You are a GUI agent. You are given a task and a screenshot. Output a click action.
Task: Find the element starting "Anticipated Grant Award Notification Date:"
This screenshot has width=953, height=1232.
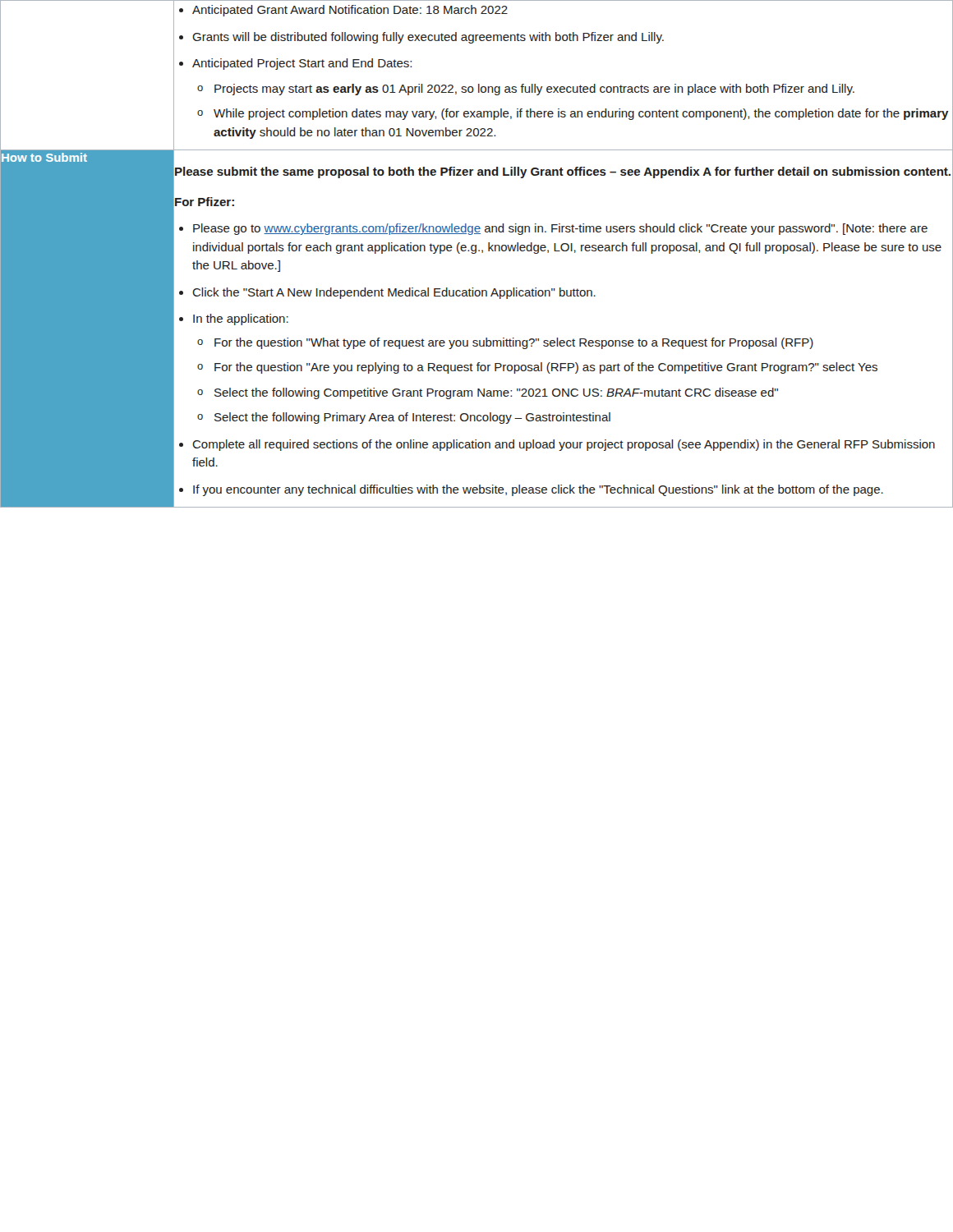(343, 11)
